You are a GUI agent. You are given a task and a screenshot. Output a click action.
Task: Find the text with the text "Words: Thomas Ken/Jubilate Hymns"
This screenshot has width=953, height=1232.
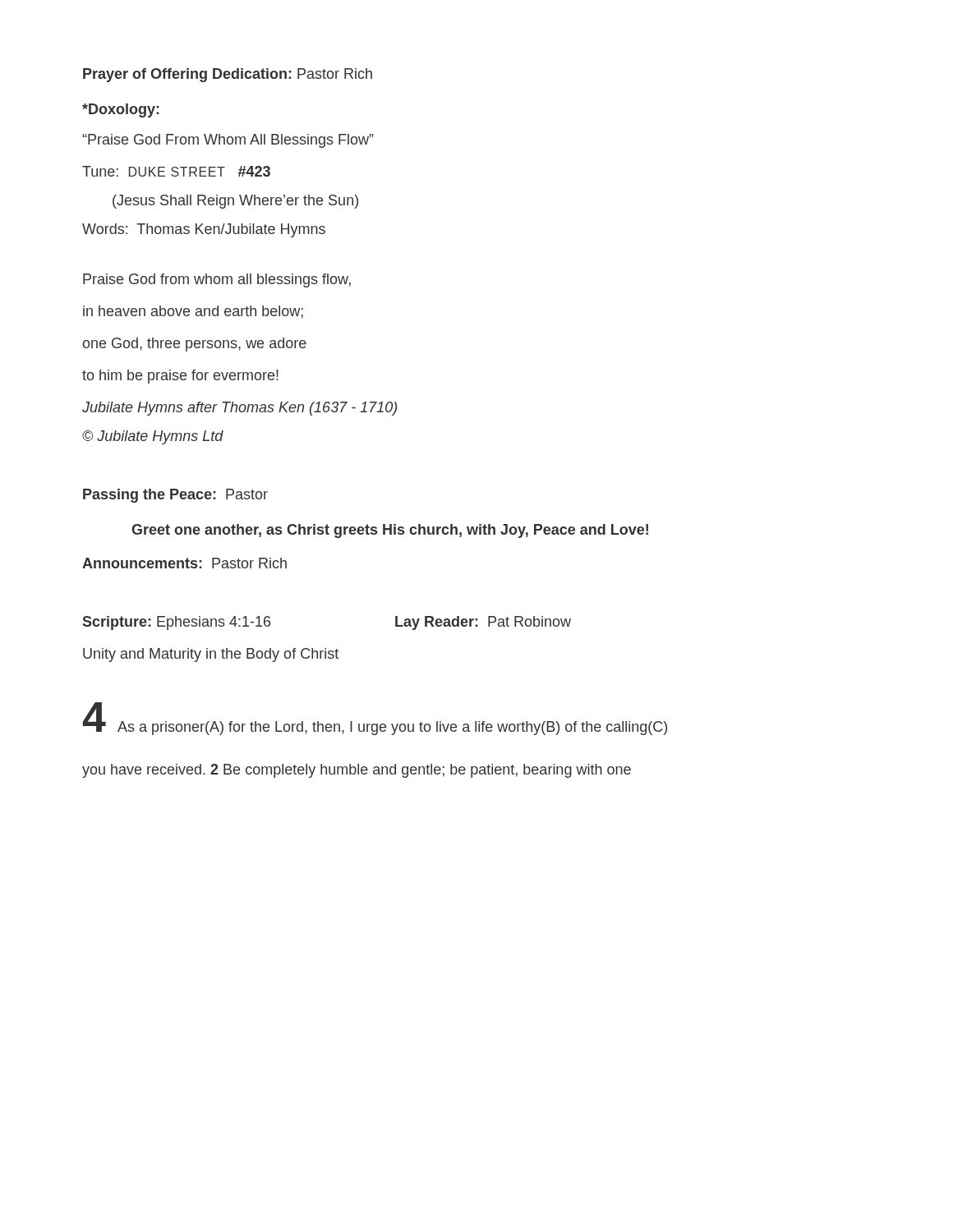pos(204,229)
